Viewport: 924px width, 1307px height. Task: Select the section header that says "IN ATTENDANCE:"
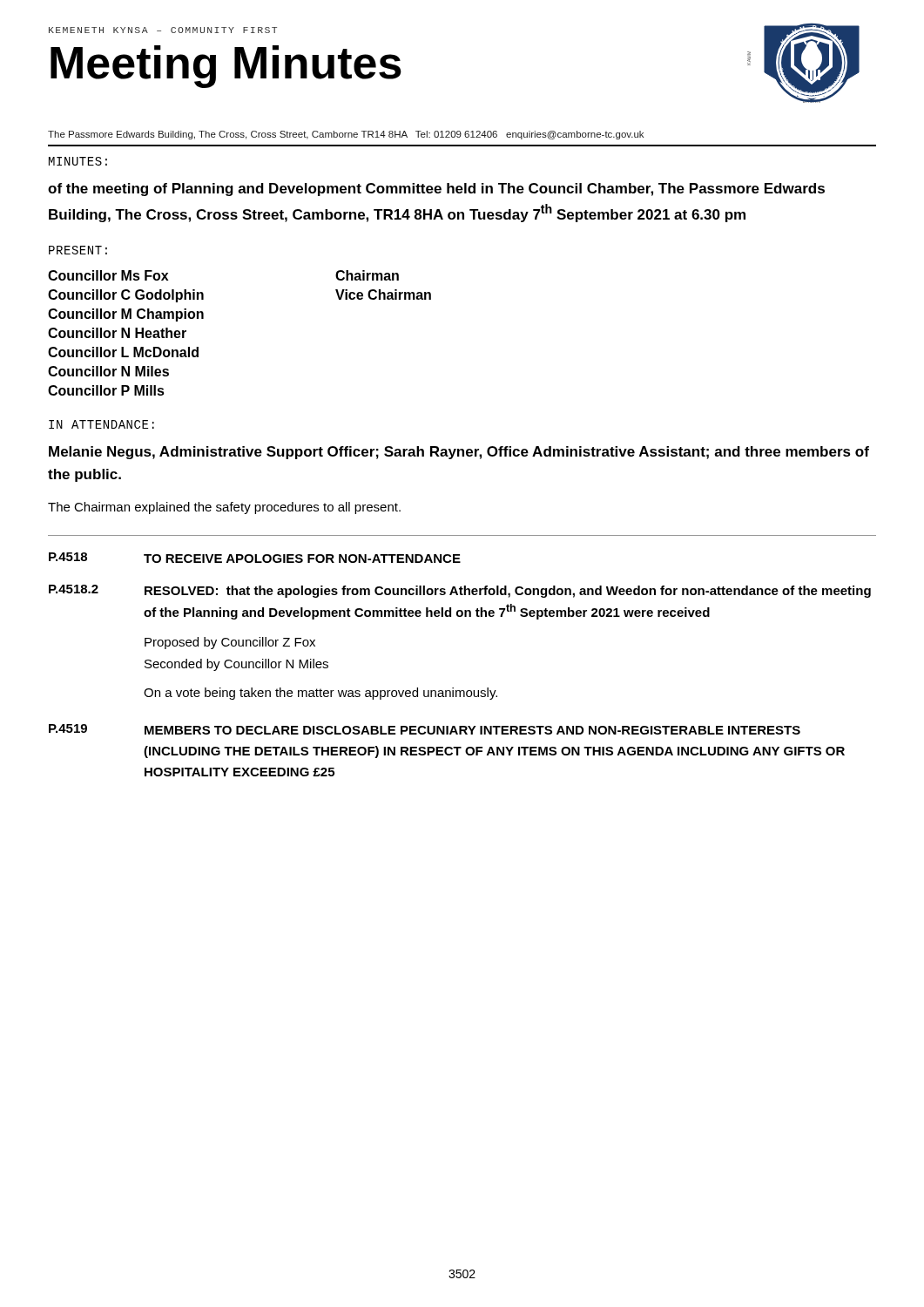pyautogui.click(x=103, y=425)
